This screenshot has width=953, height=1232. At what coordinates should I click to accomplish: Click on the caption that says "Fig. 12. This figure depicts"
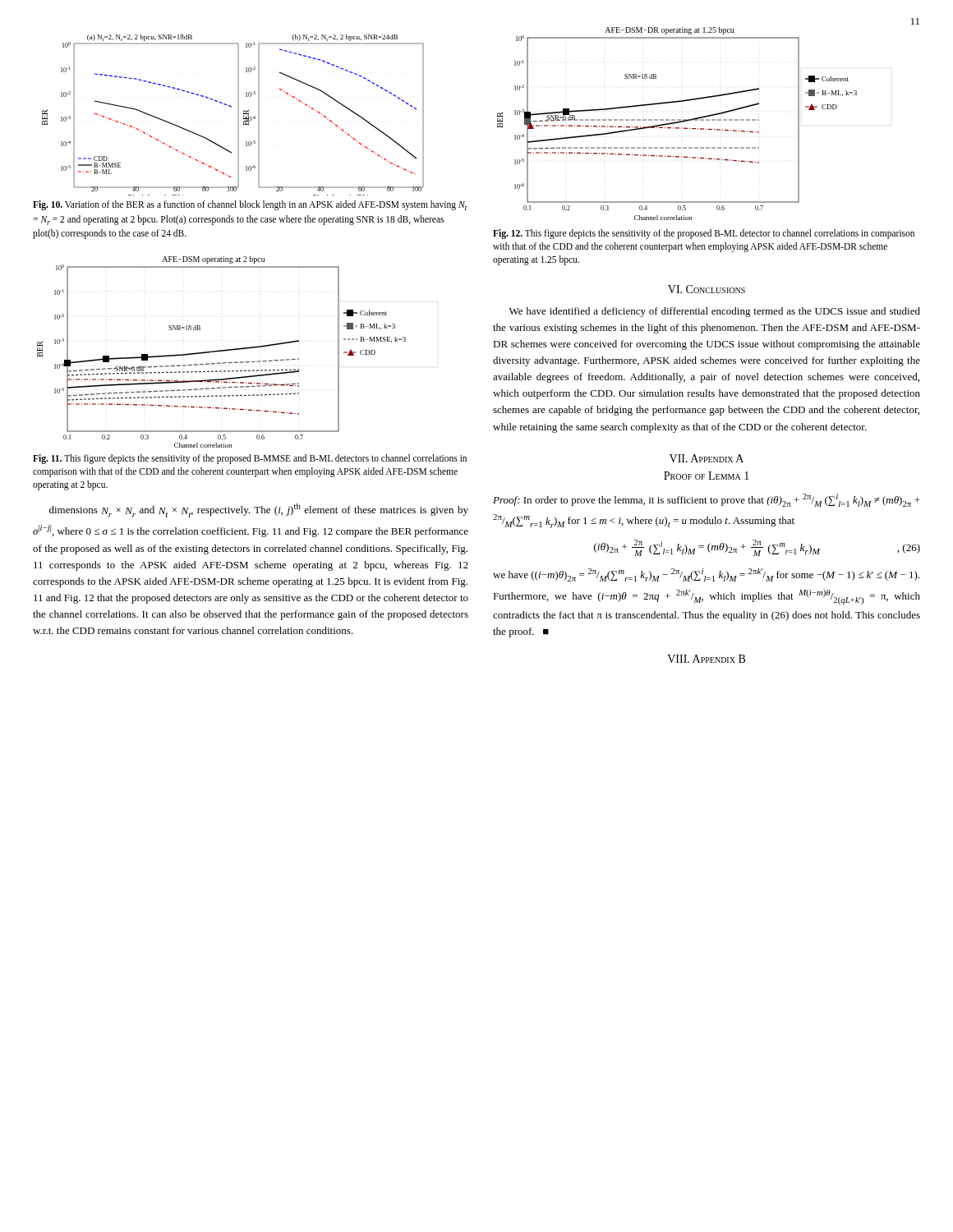(704, 246)
